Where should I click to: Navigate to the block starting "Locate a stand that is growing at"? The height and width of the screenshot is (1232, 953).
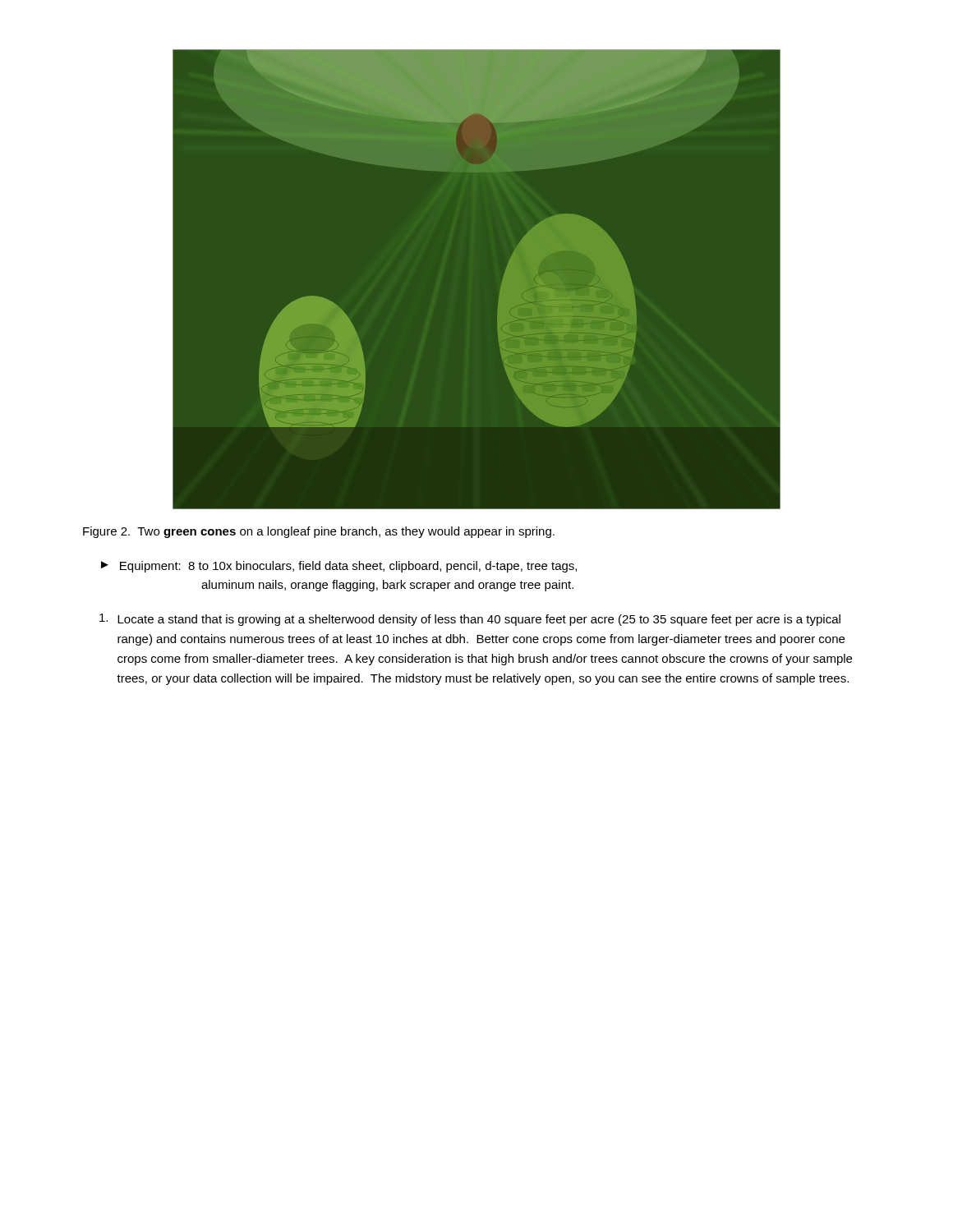pyautogui.click(x=485, y=648)
